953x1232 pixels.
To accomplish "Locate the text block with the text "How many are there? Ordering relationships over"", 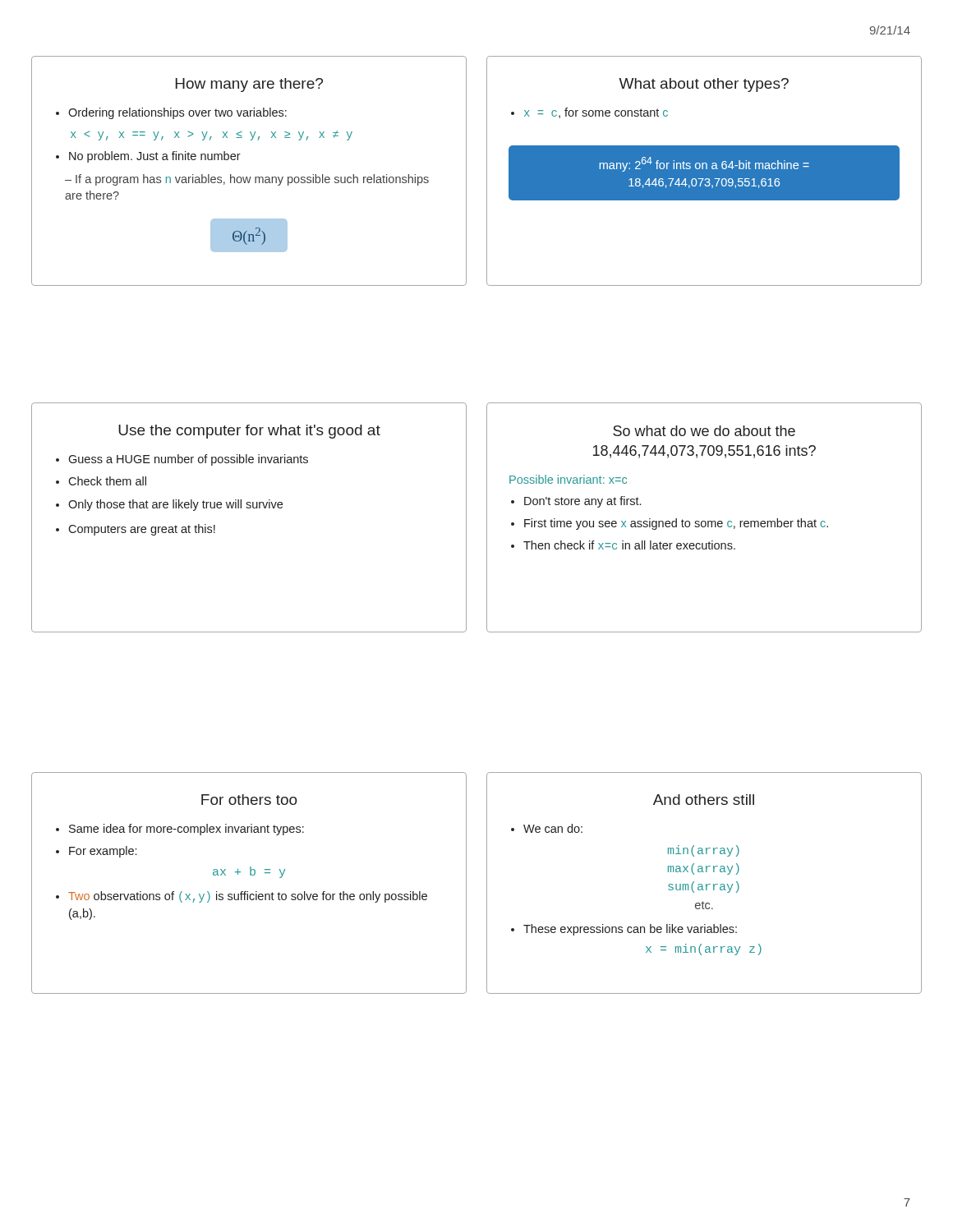I will point(249,85).
